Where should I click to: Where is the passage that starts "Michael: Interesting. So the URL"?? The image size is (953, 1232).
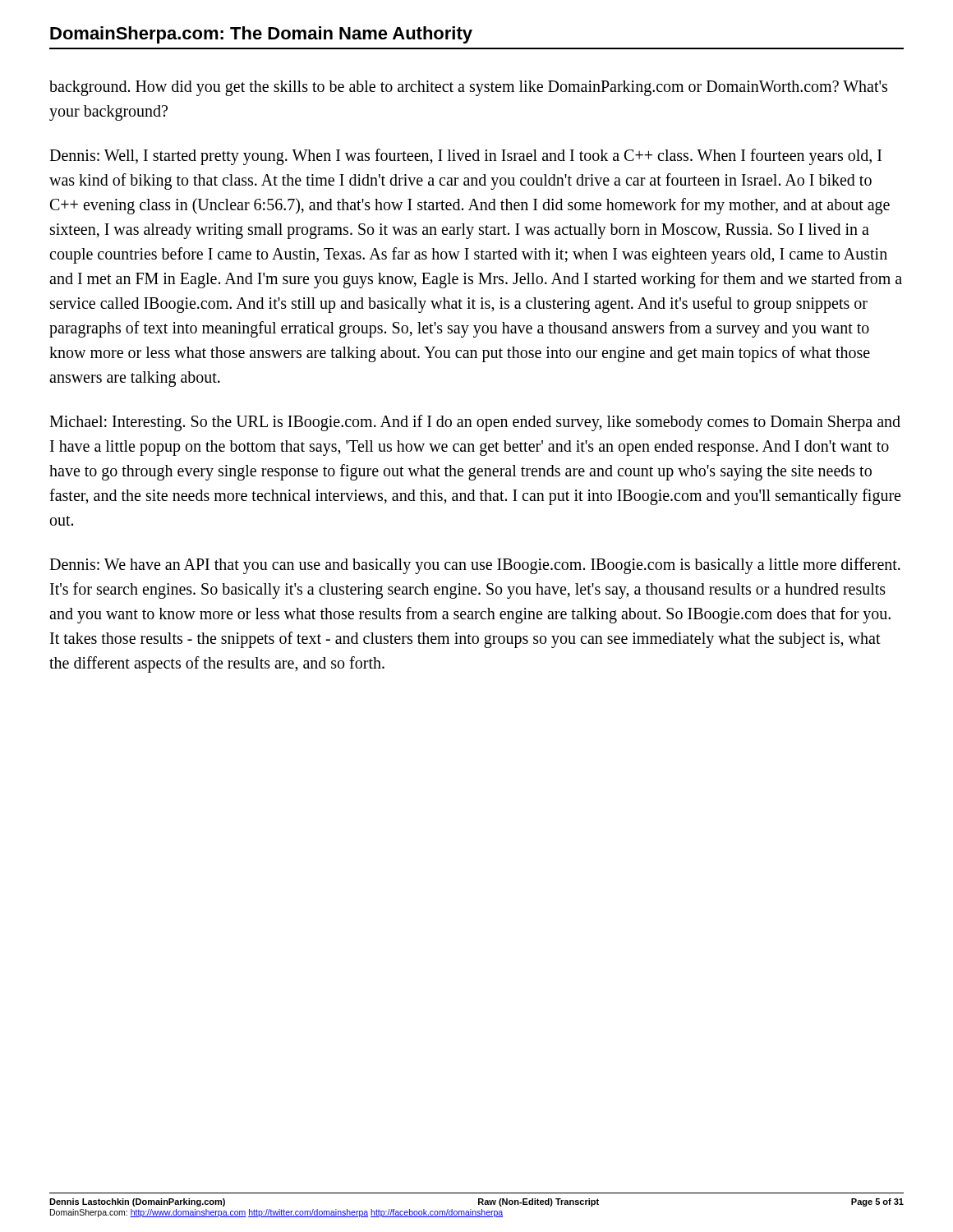click(475, 471)
